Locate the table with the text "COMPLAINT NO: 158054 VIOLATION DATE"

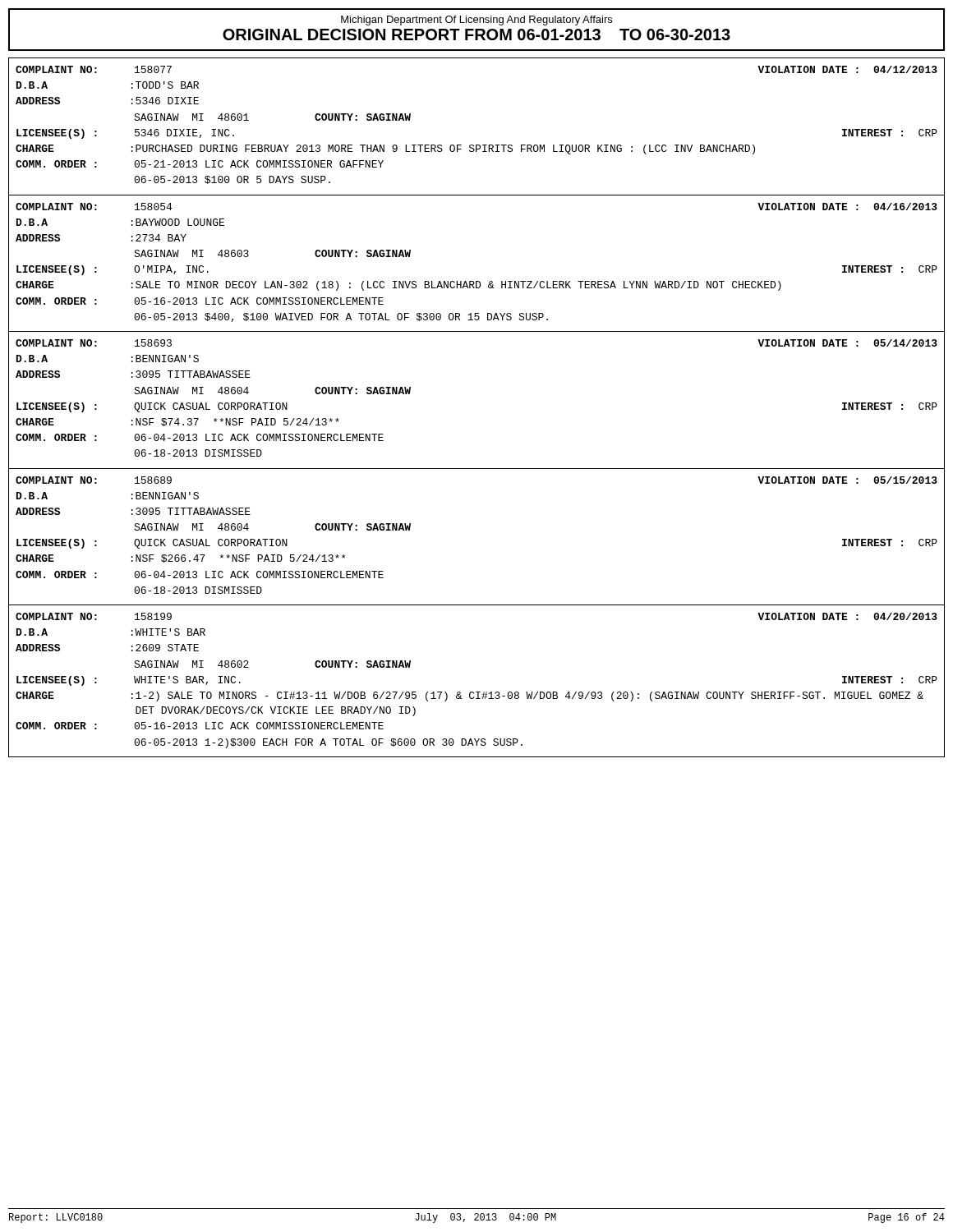tap(476, 263)
